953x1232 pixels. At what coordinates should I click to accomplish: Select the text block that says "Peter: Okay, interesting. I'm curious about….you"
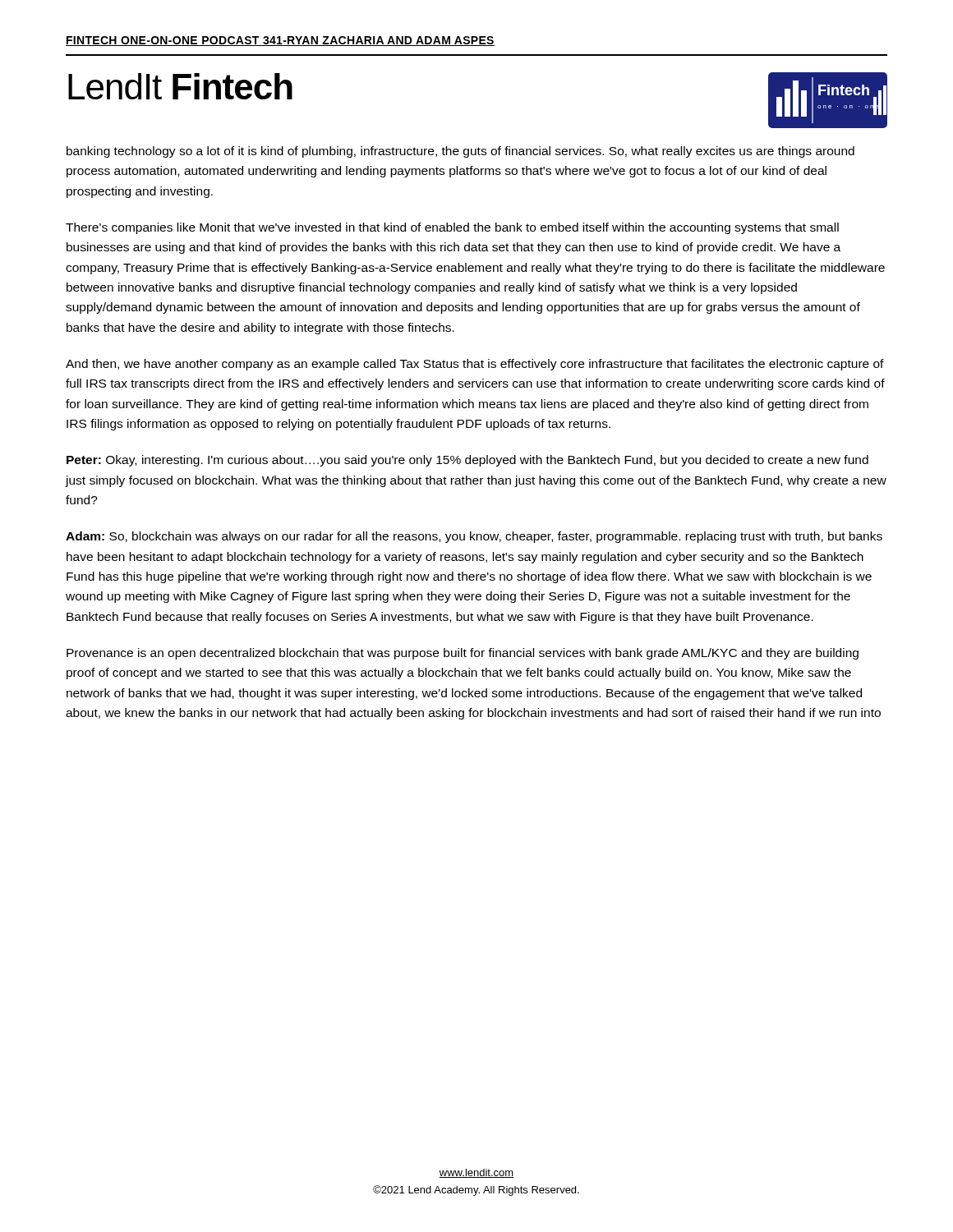[476, 480]
